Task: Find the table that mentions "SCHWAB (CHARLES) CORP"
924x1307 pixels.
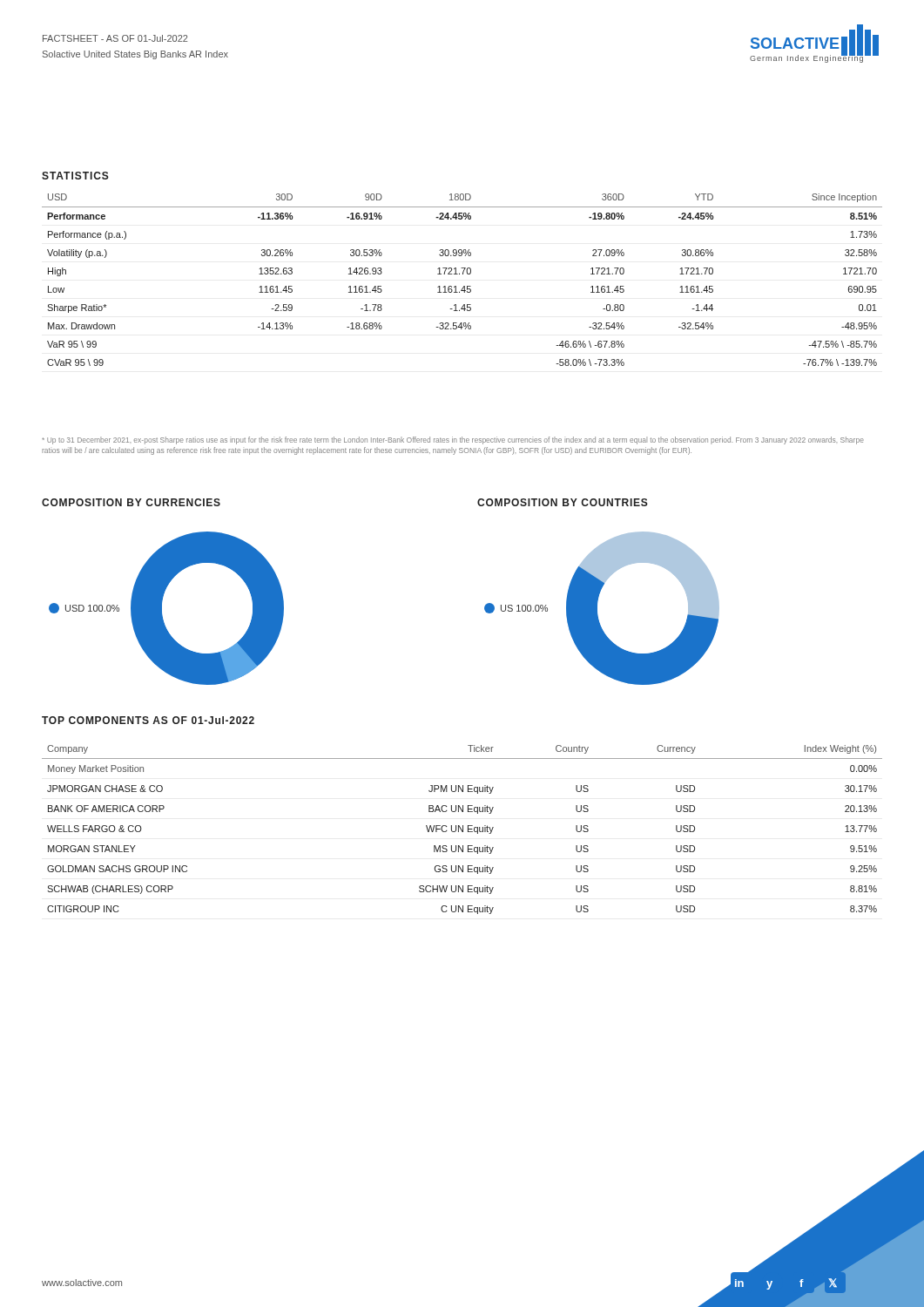Action: pos(462,829)
